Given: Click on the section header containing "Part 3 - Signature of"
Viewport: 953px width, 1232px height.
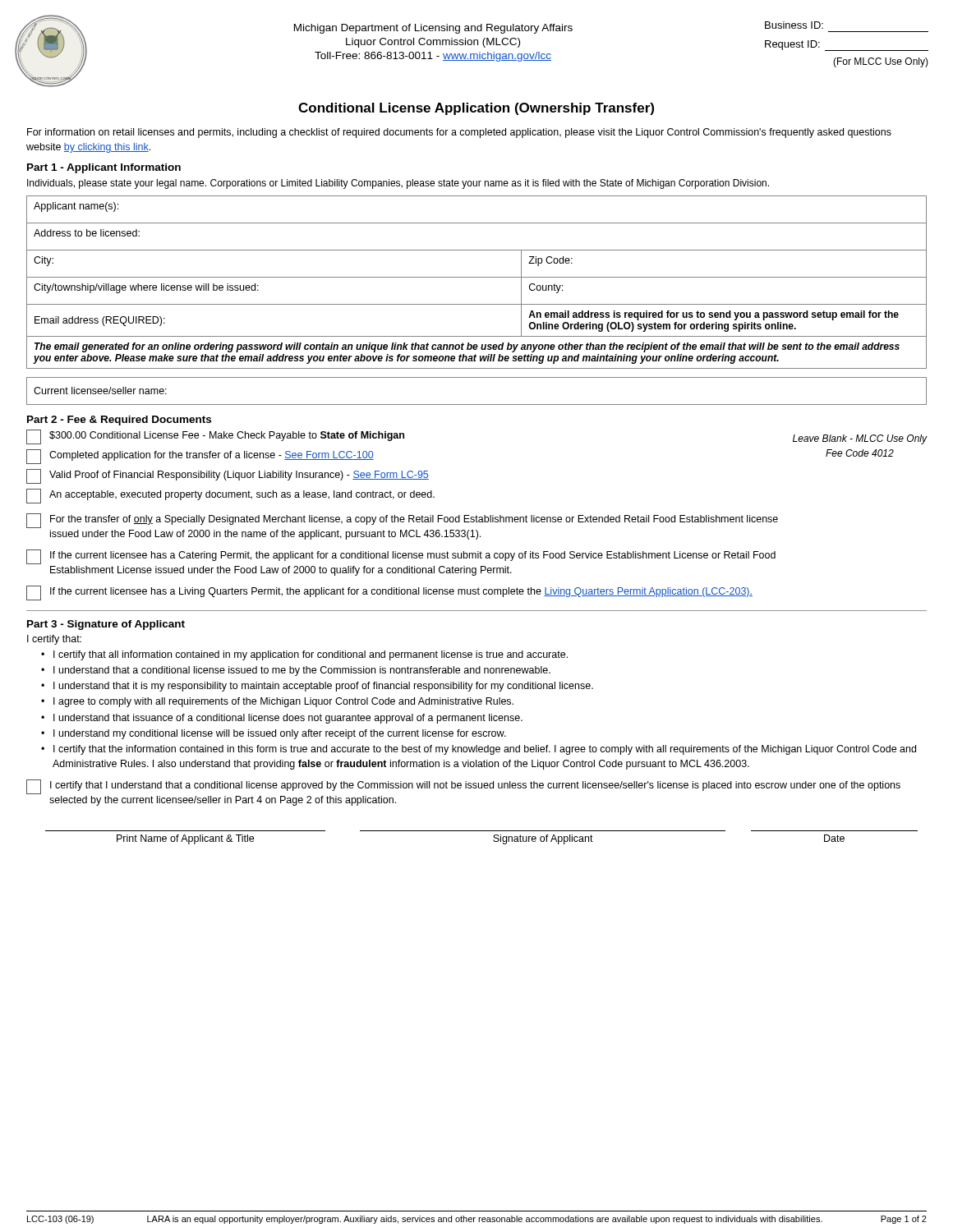Looking at the screenshot, I should [106, 624].
